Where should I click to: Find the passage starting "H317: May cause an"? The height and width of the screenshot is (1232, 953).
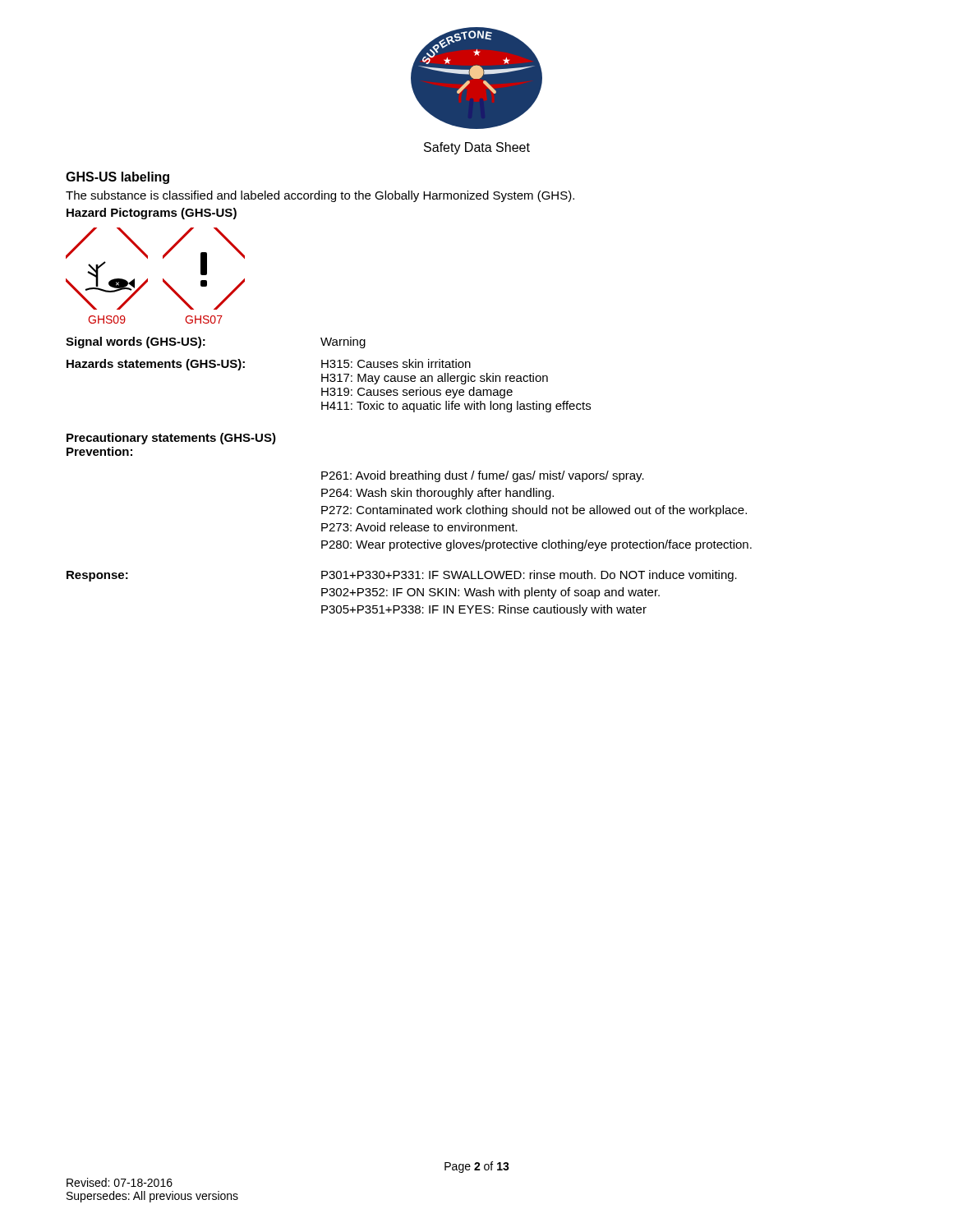pos(434,377)
